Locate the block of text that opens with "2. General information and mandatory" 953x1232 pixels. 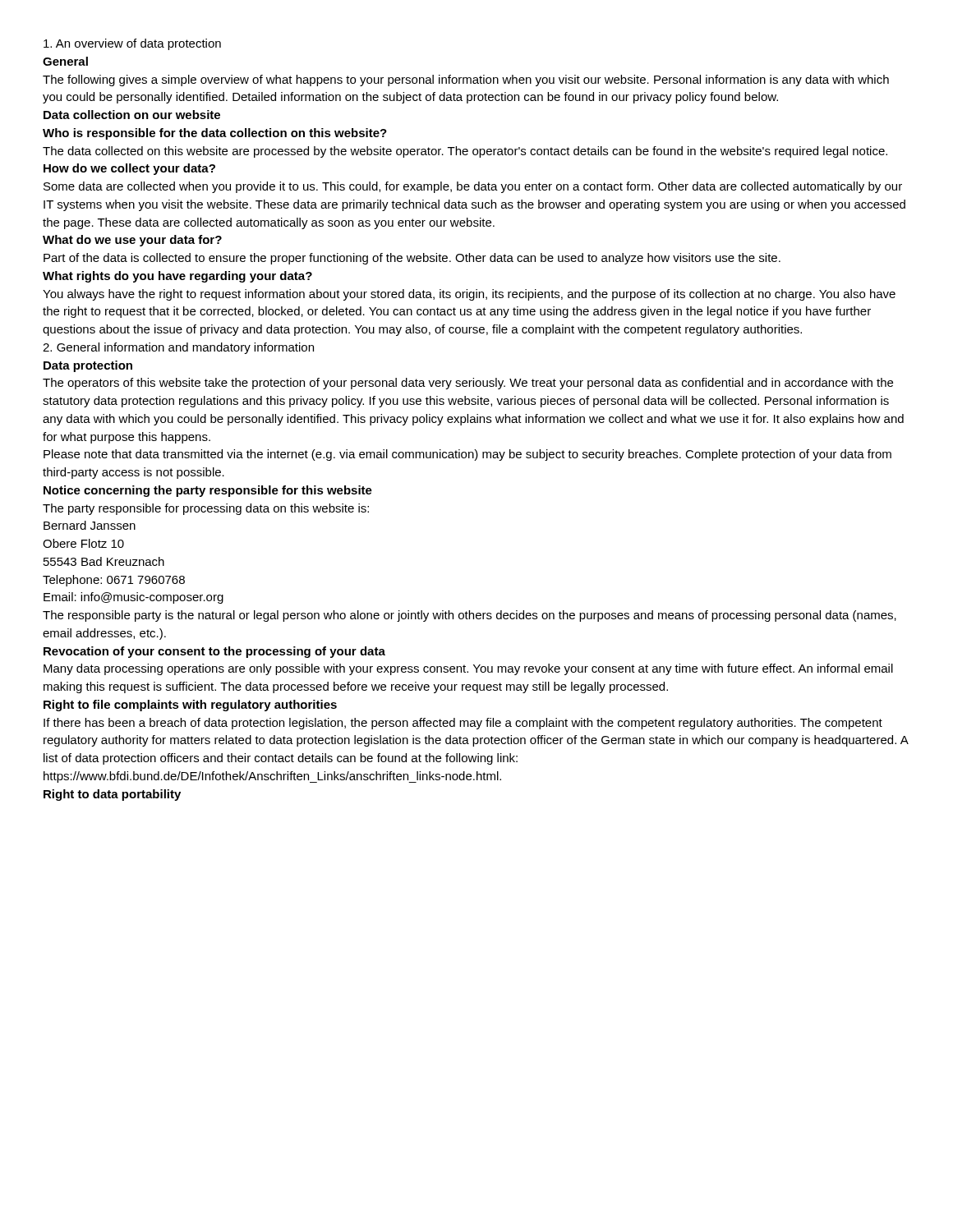point(179,347)
